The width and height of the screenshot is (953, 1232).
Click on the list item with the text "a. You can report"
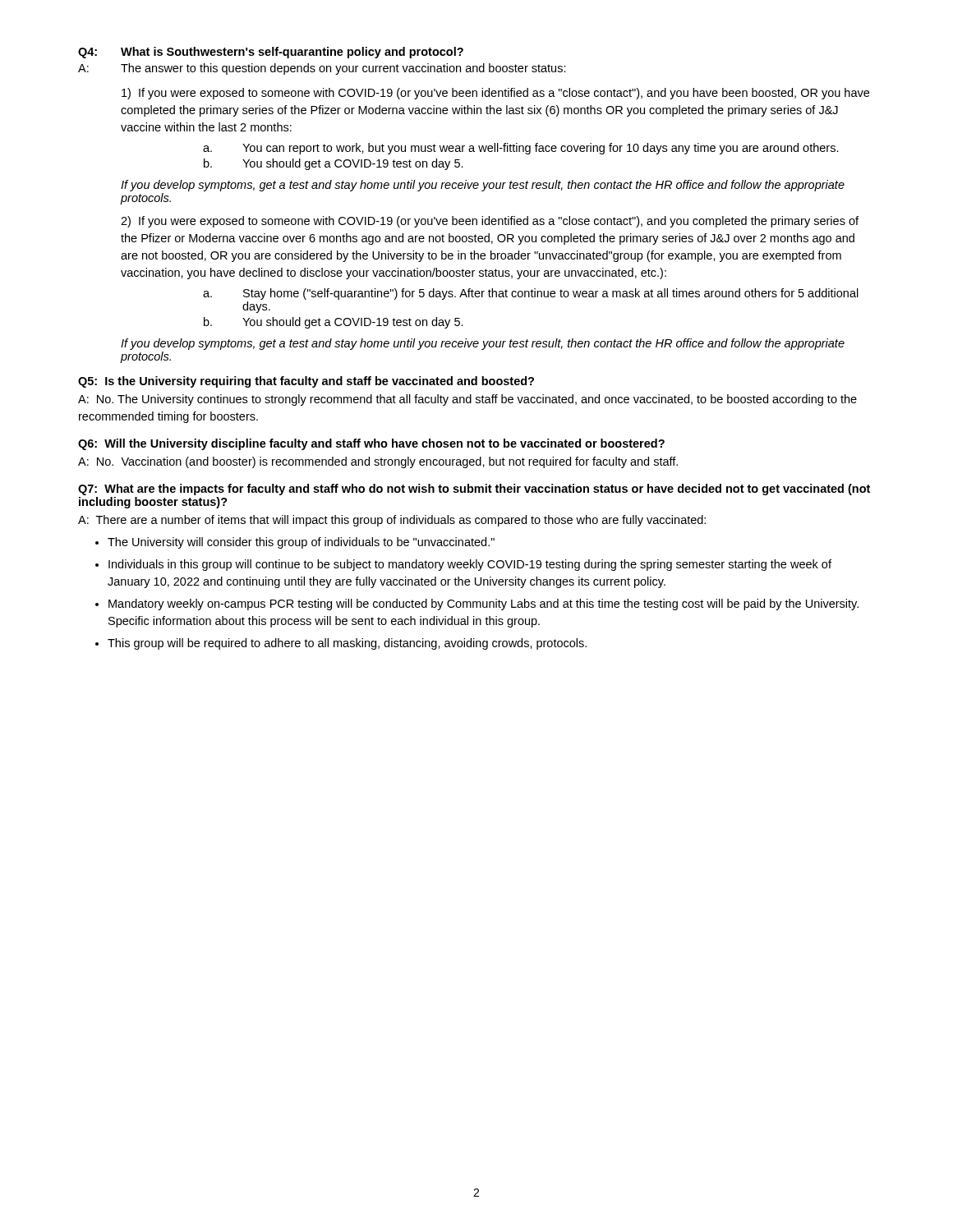[x=521, y=148]
